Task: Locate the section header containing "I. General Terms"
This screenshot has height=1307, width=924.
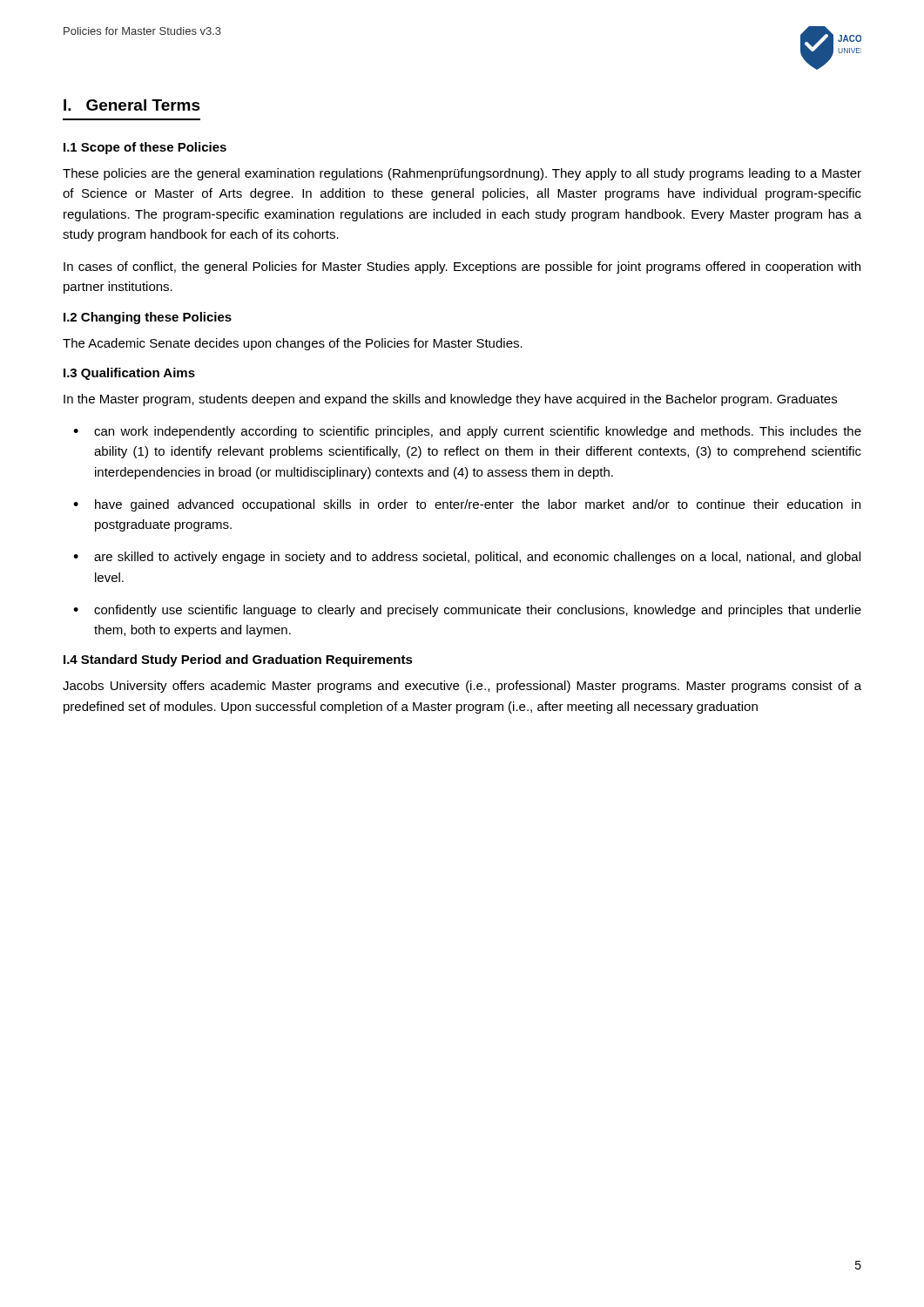Action: [x=132, y=108]
